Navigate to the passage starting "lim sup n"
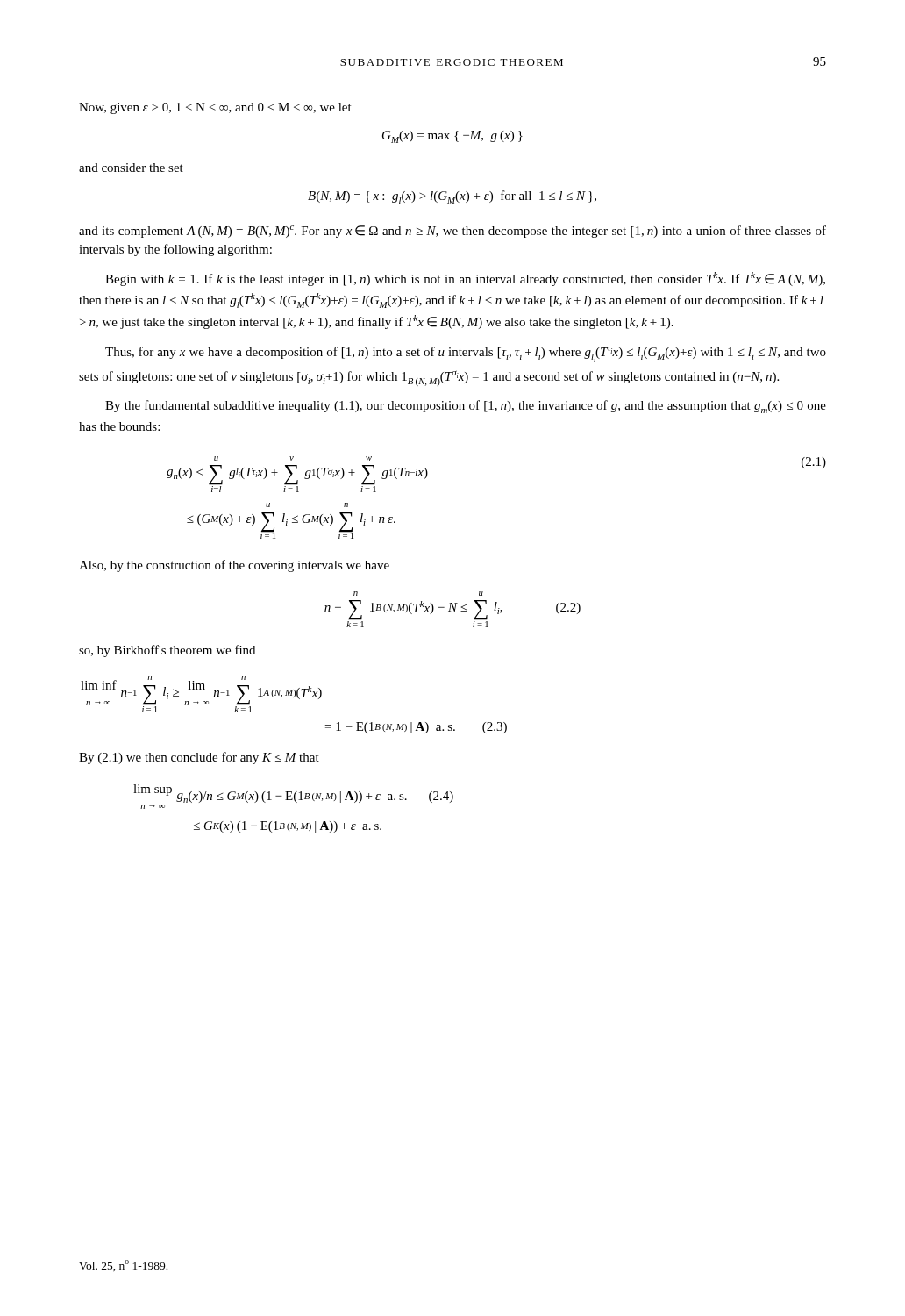The width and height of the screenshot is (905, 1316). pyautogui.click(x=293, y=794)
